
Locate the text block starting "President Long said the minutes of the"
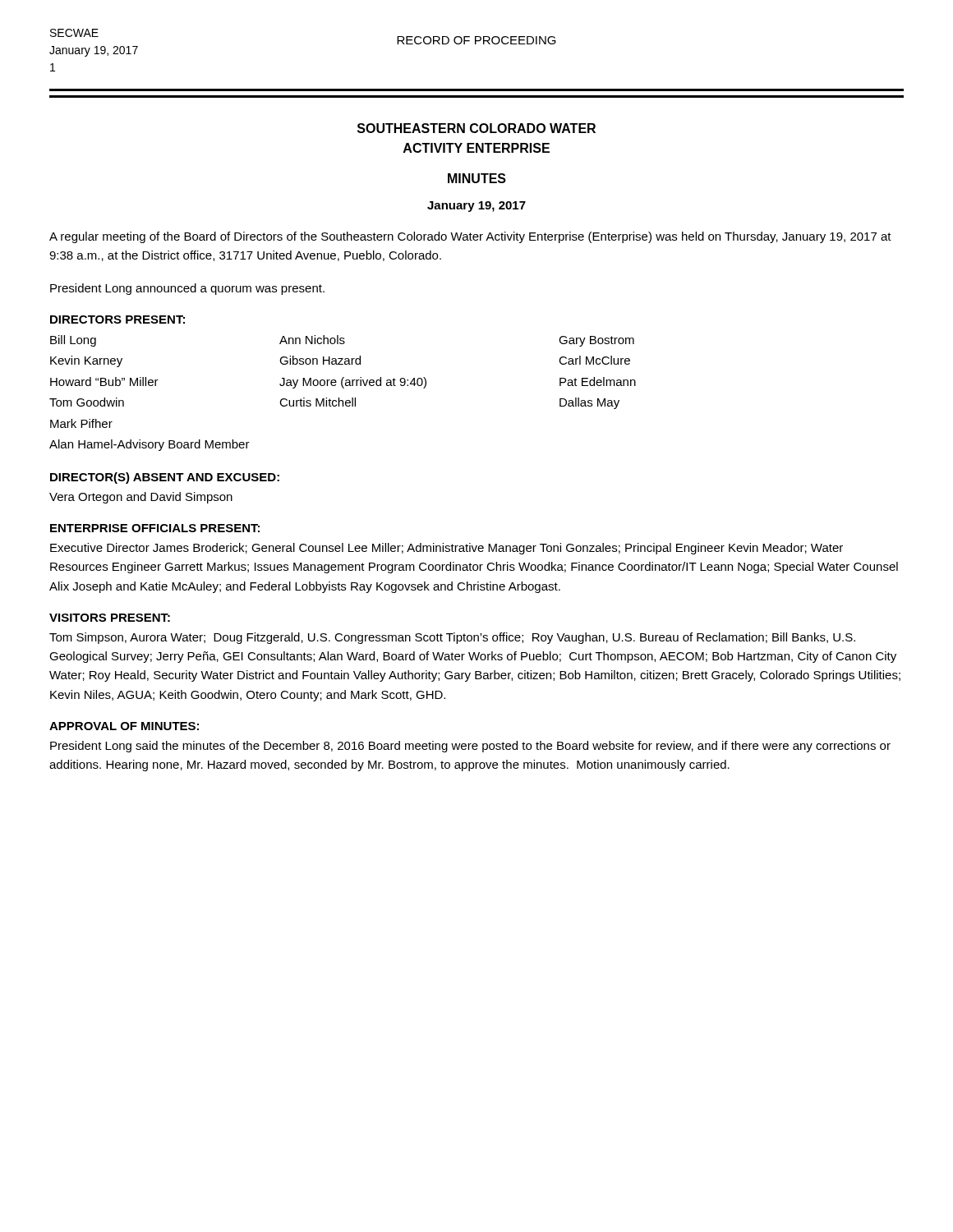[x=470, y=755]
